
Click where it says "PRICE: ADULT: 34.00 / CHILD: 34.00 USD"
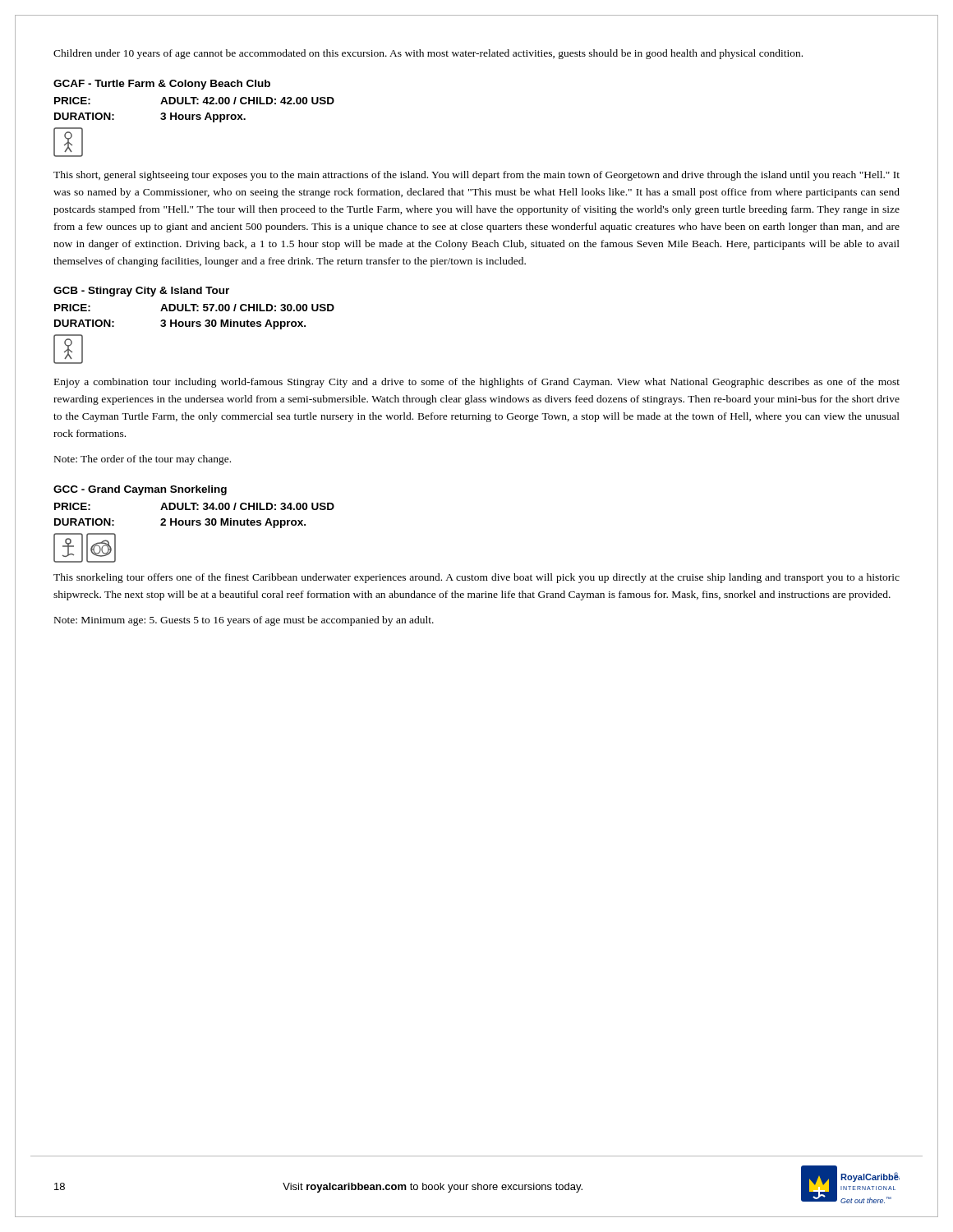[194, 506]
